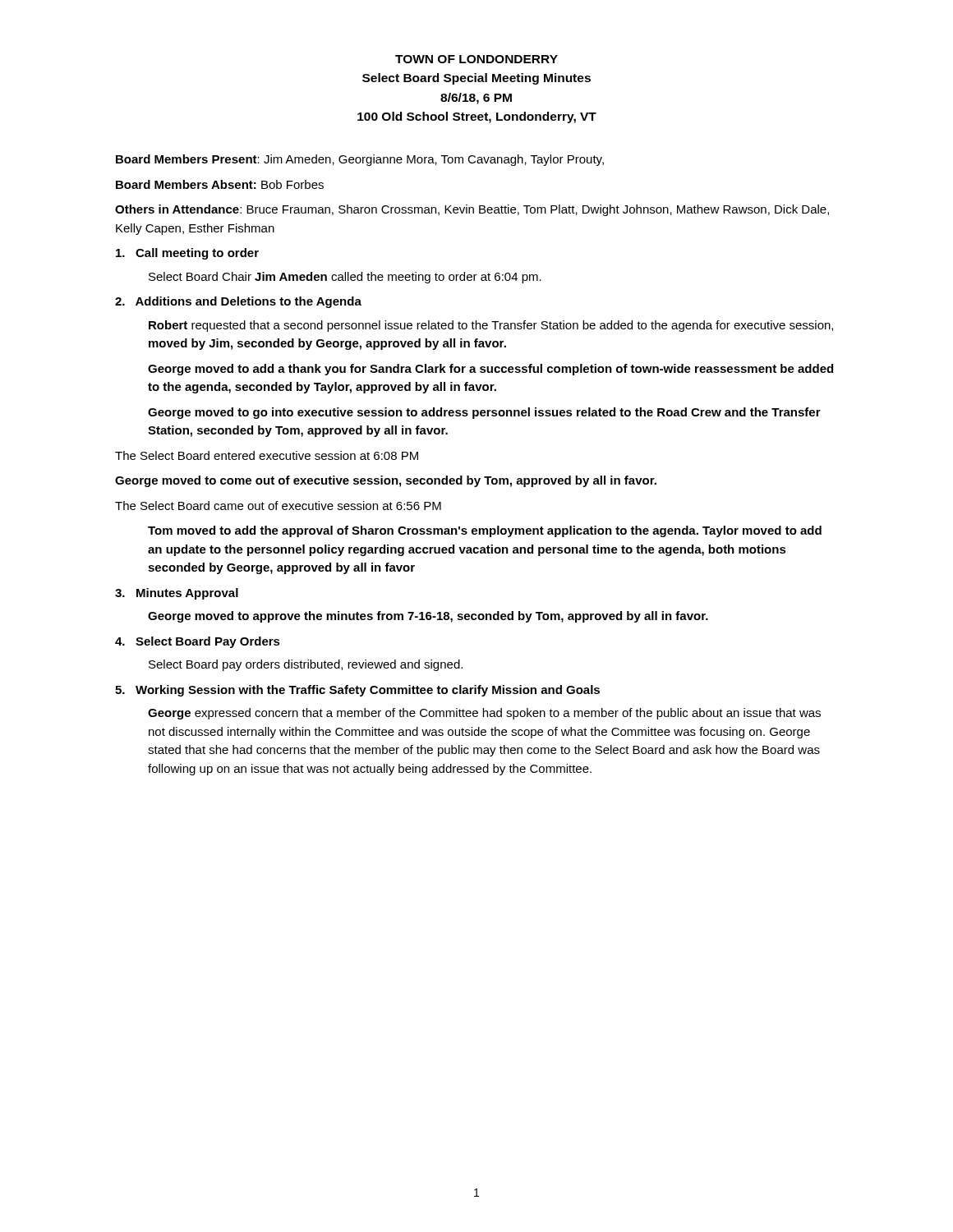This screenshot has width=953, height=1232.
Task: Click on the element starting "George moved to come out of executive"
Action: [386, 480]
